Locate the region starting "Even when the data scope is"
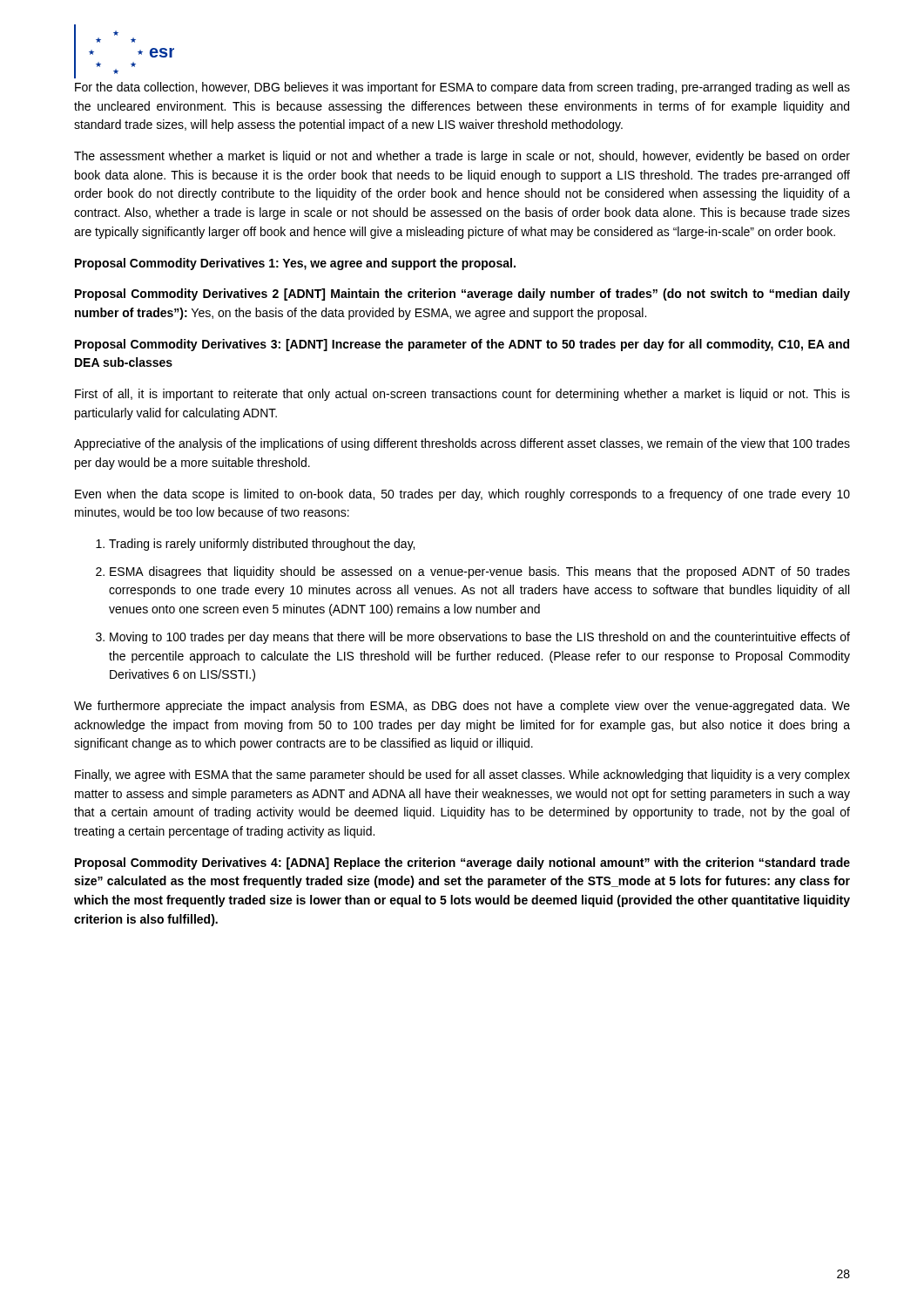Viewport: 924px width, 1307px height. point(462,503)
